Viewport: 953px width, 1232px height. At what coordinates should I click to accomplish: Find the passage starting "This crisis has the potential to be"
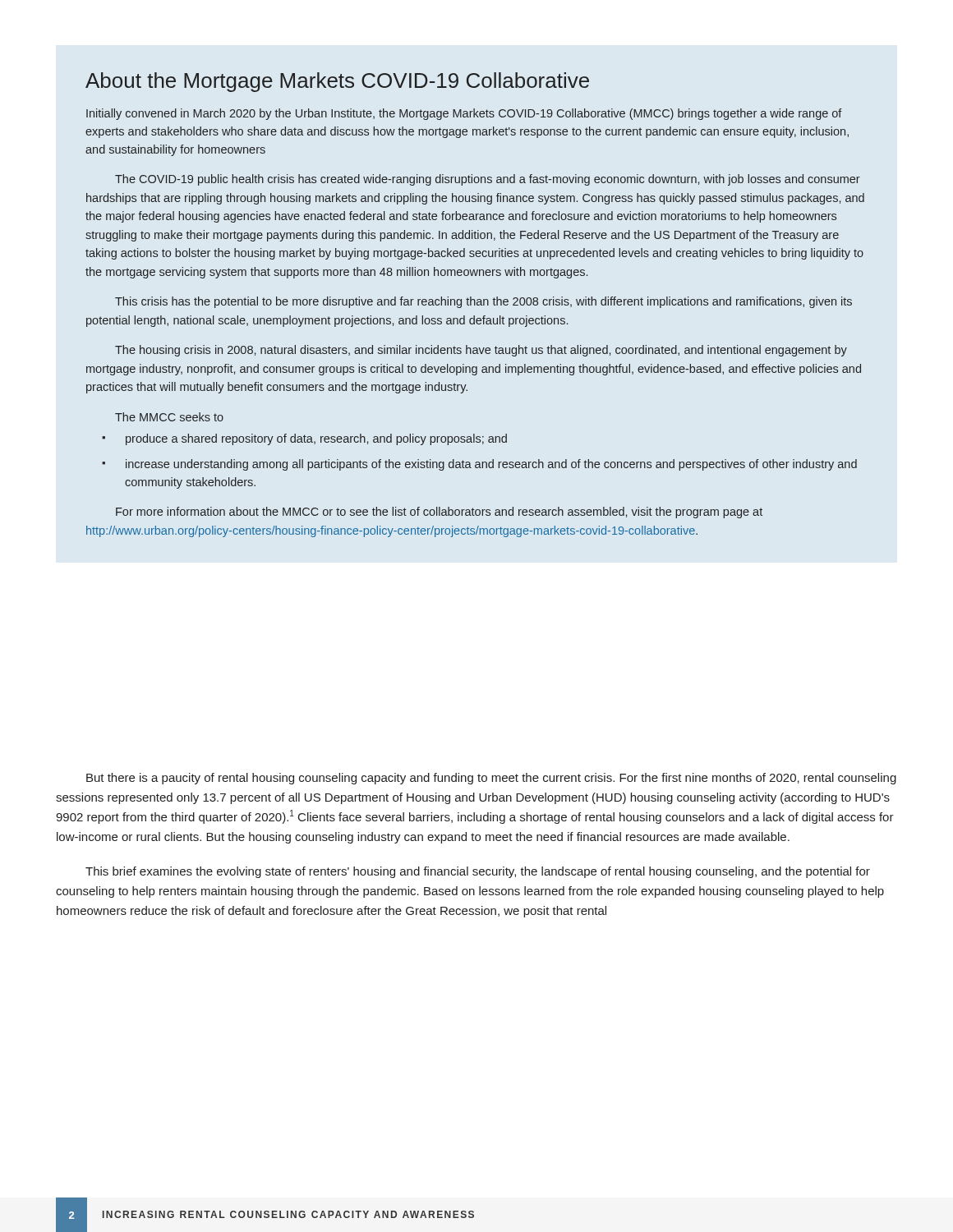pyautogui.click(x=476, y=311)
